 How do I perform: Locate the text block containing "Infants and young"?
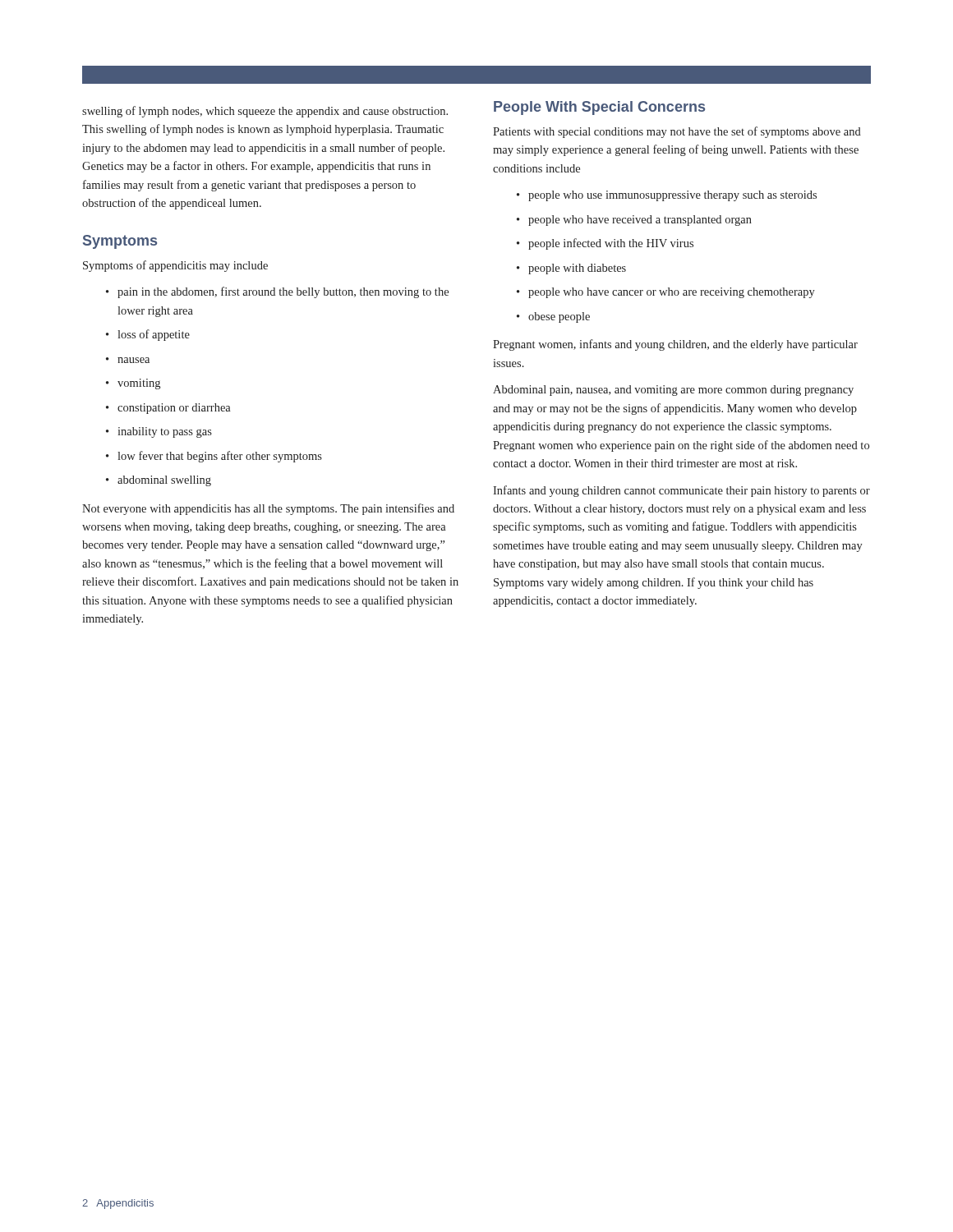(681, 545)
